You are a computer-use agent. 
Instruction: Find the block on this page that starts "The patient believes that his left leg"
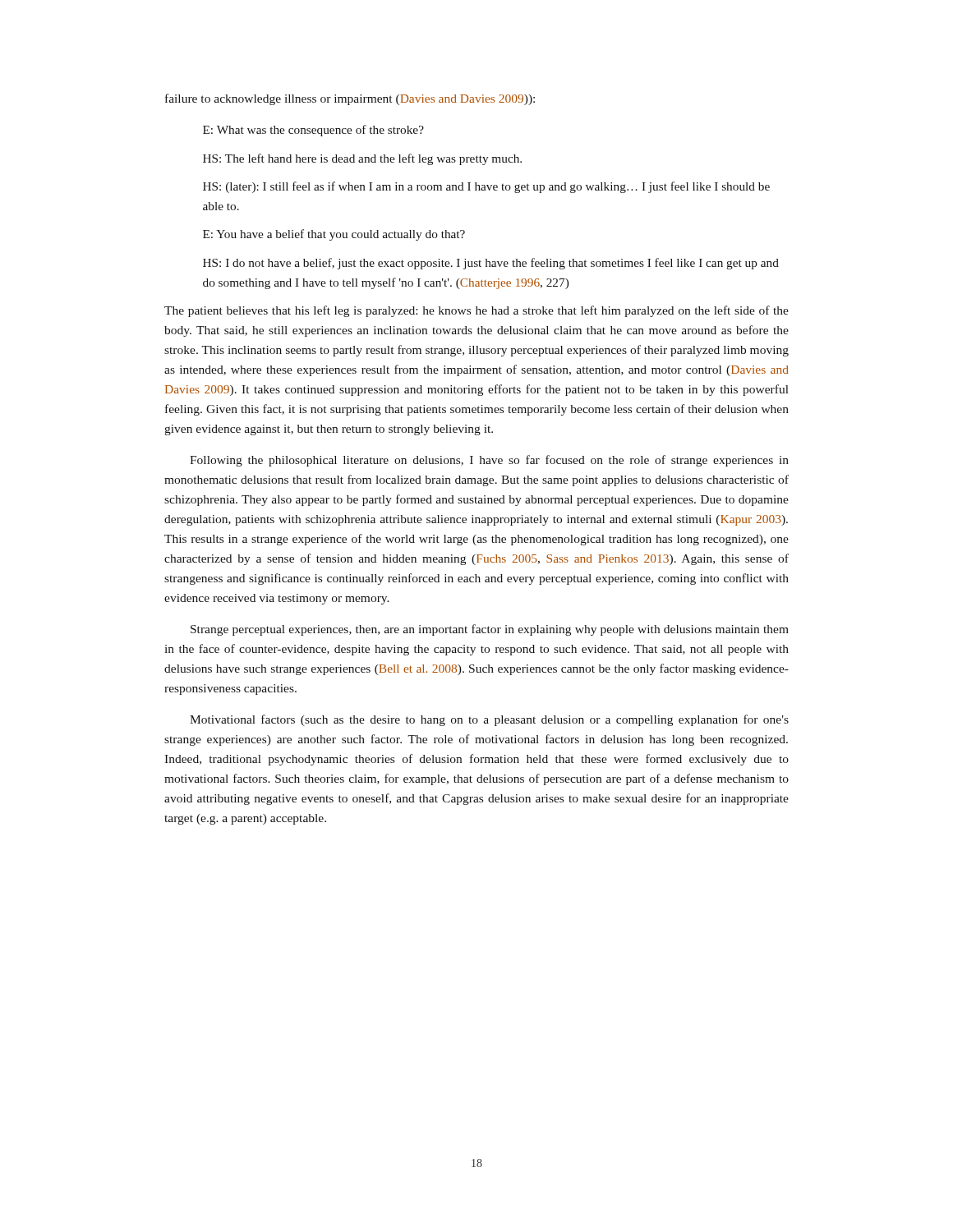point(476,370)
